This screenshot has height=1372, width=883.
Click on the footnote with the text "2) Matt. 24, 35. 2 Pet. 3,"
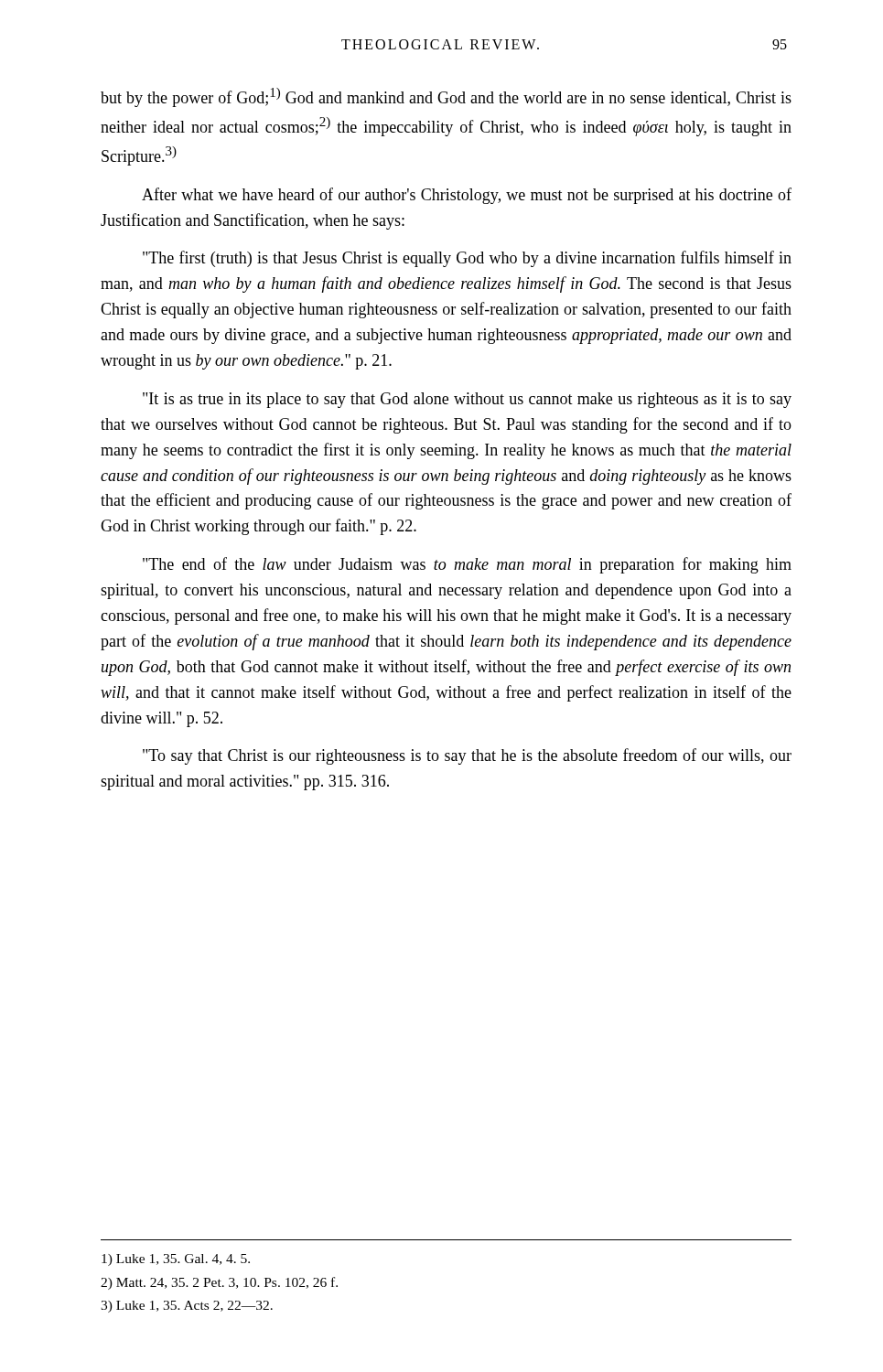coord(220,1281)
